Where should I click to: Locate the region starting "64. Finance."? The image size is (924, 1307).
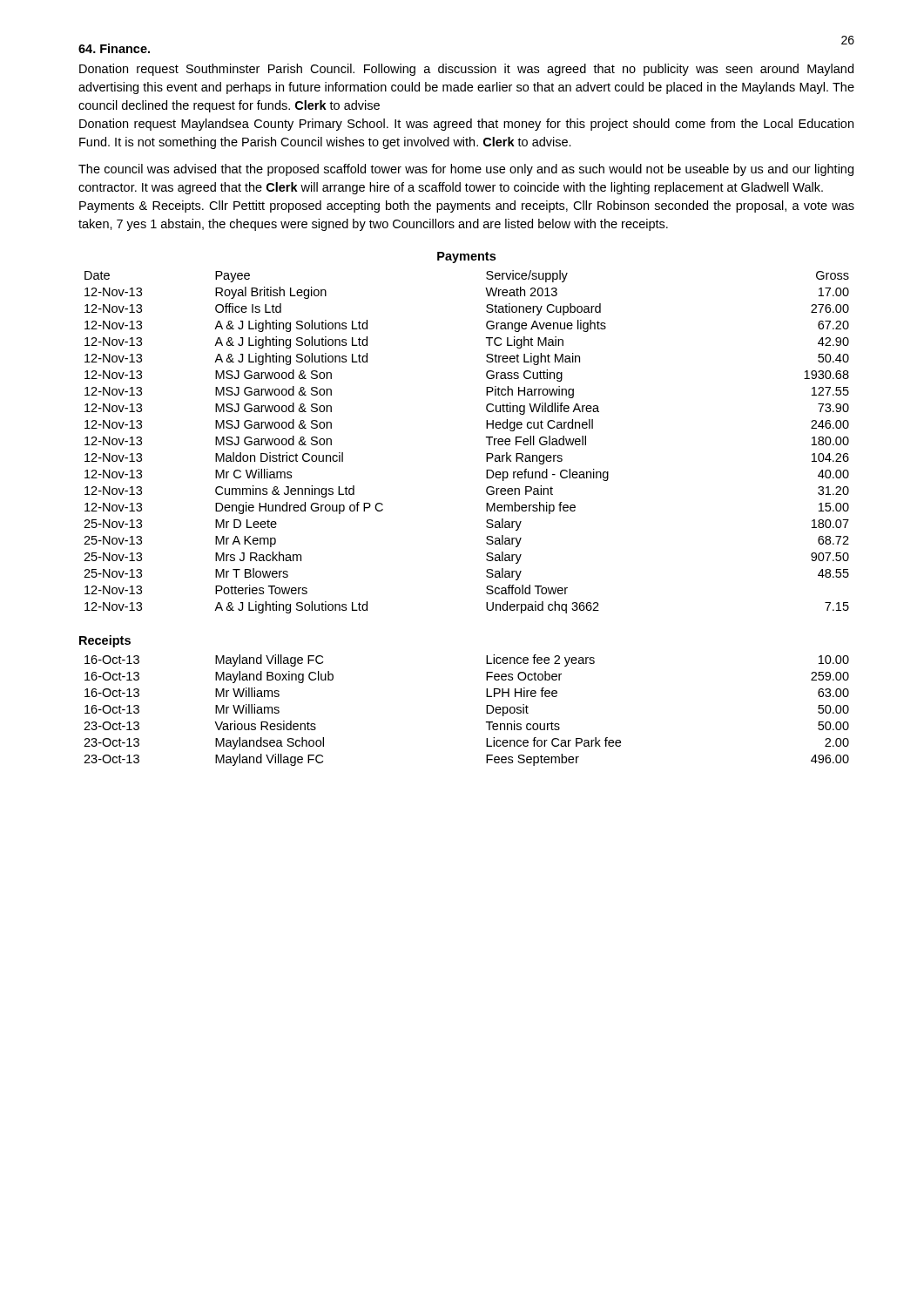click(115, 49)
